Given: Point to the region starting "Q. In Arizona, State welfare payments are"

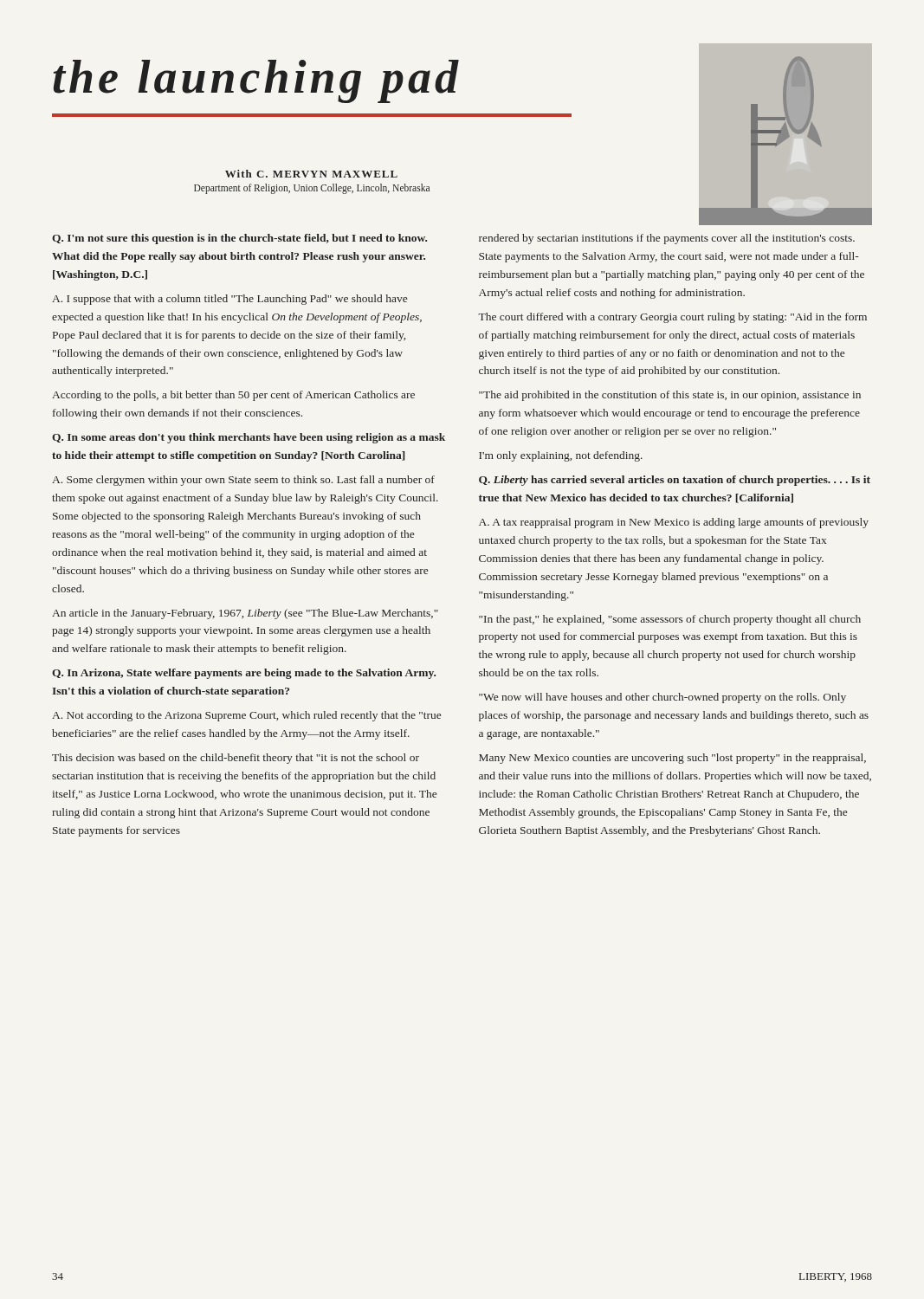Looking at the screenshot, I should 249,683.
